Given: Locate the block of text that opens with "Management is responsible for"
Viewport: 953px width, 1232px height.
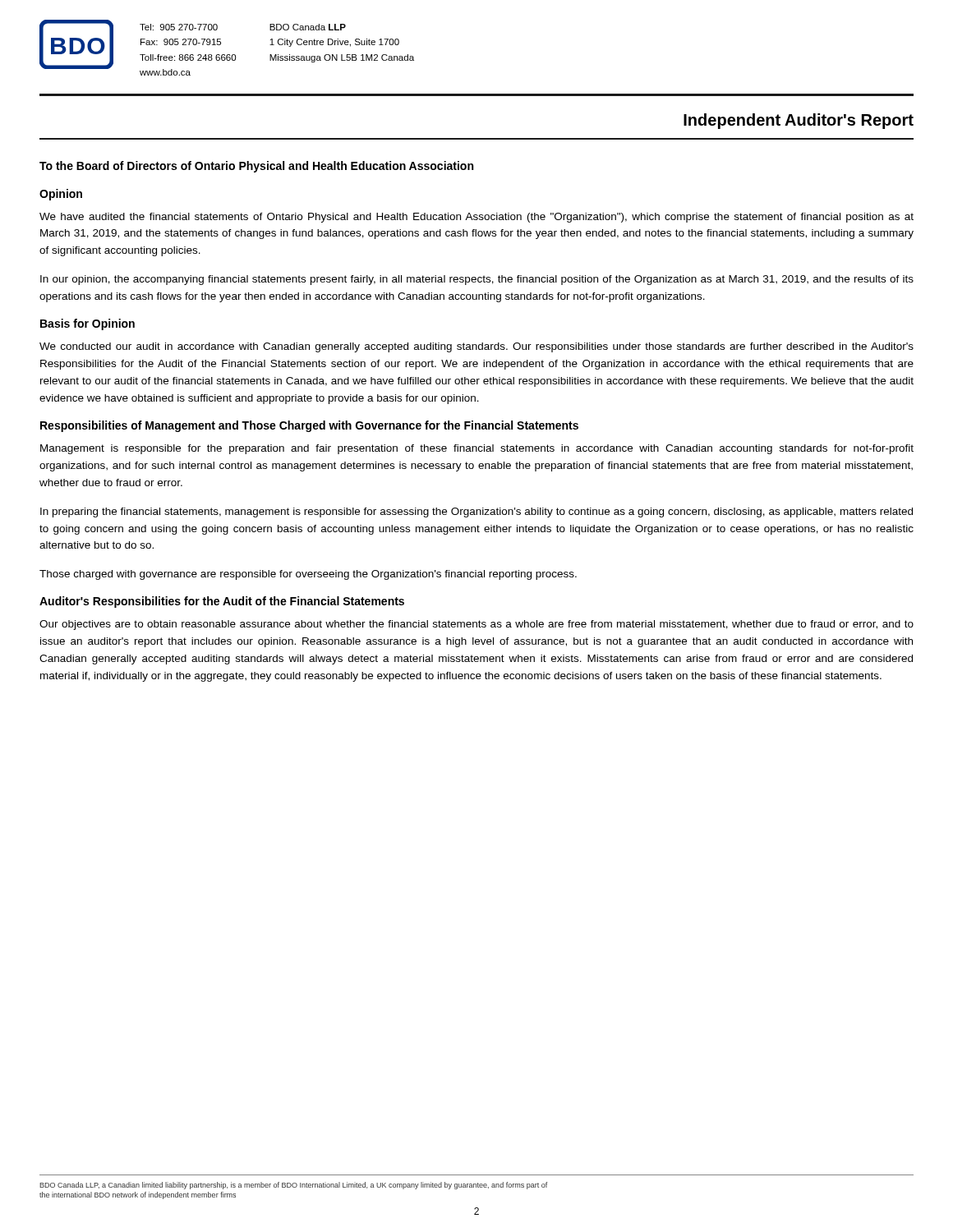Looking at the screenshot, I should click(476, 465).
